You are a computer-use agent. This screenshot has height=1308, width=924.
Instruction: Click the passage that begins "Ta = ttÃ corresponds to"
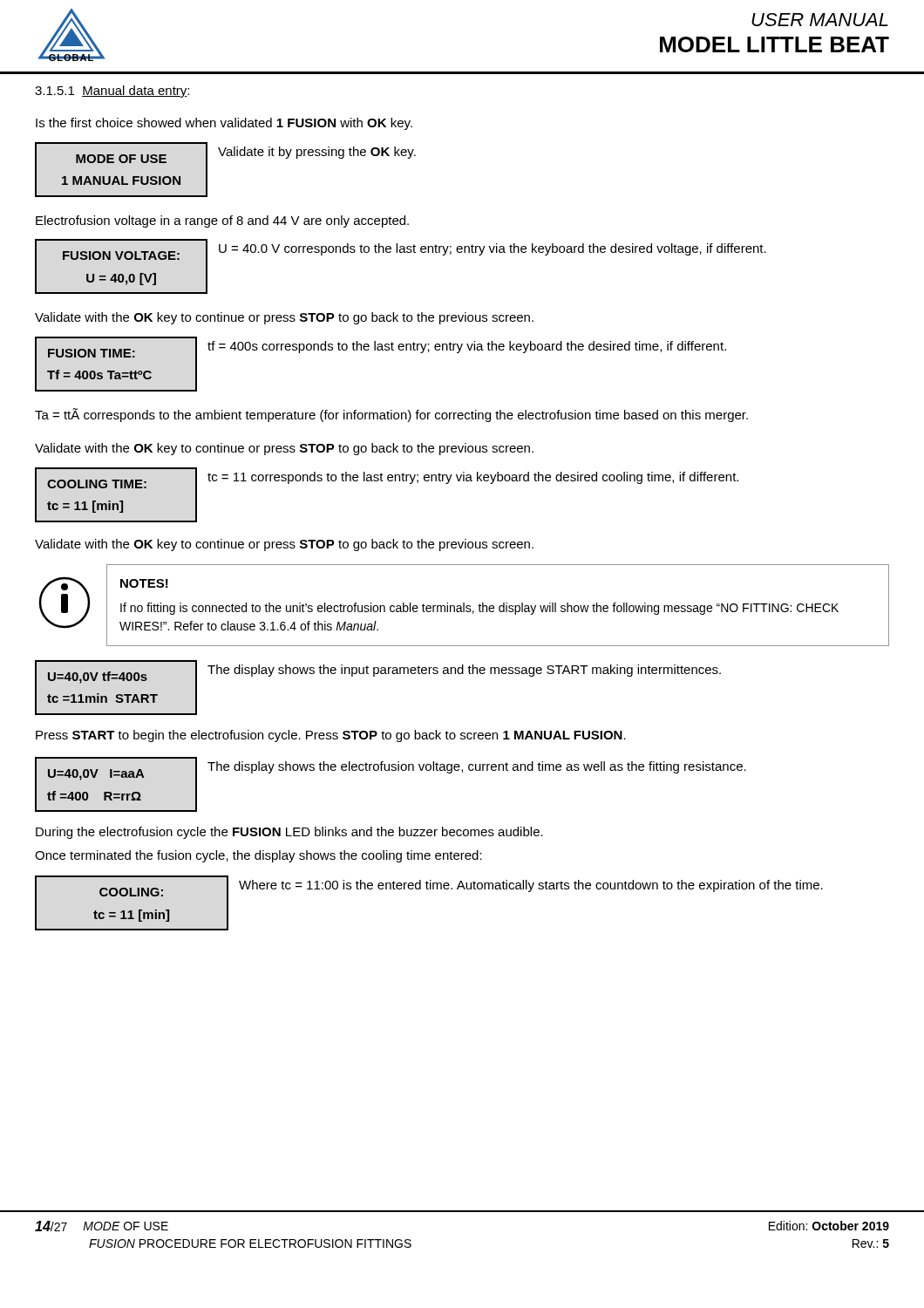[392, 414]
